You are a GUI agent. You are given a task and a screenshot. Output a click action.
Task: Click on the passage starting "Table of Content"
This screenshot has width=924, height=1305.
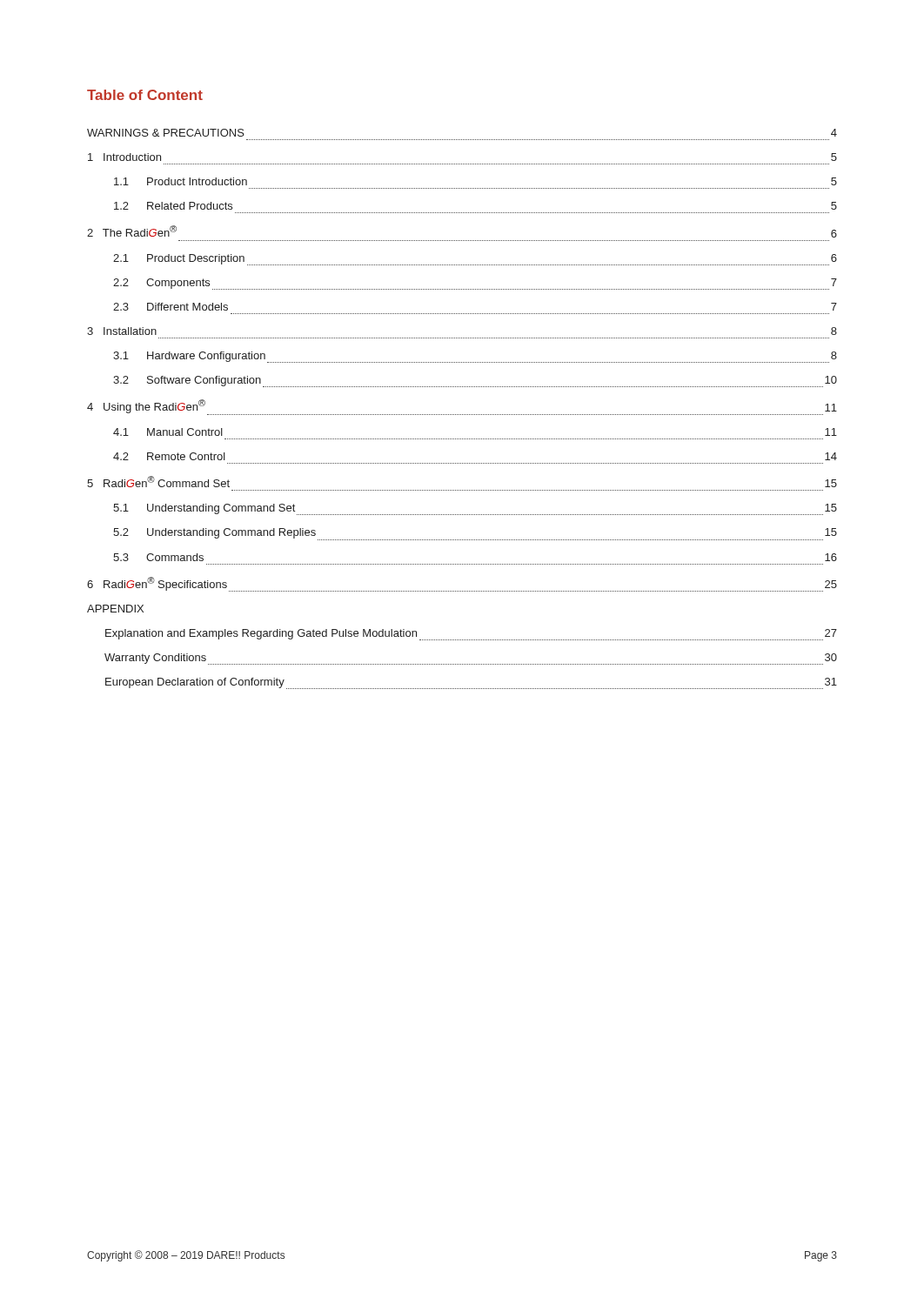tap(145, 95)
